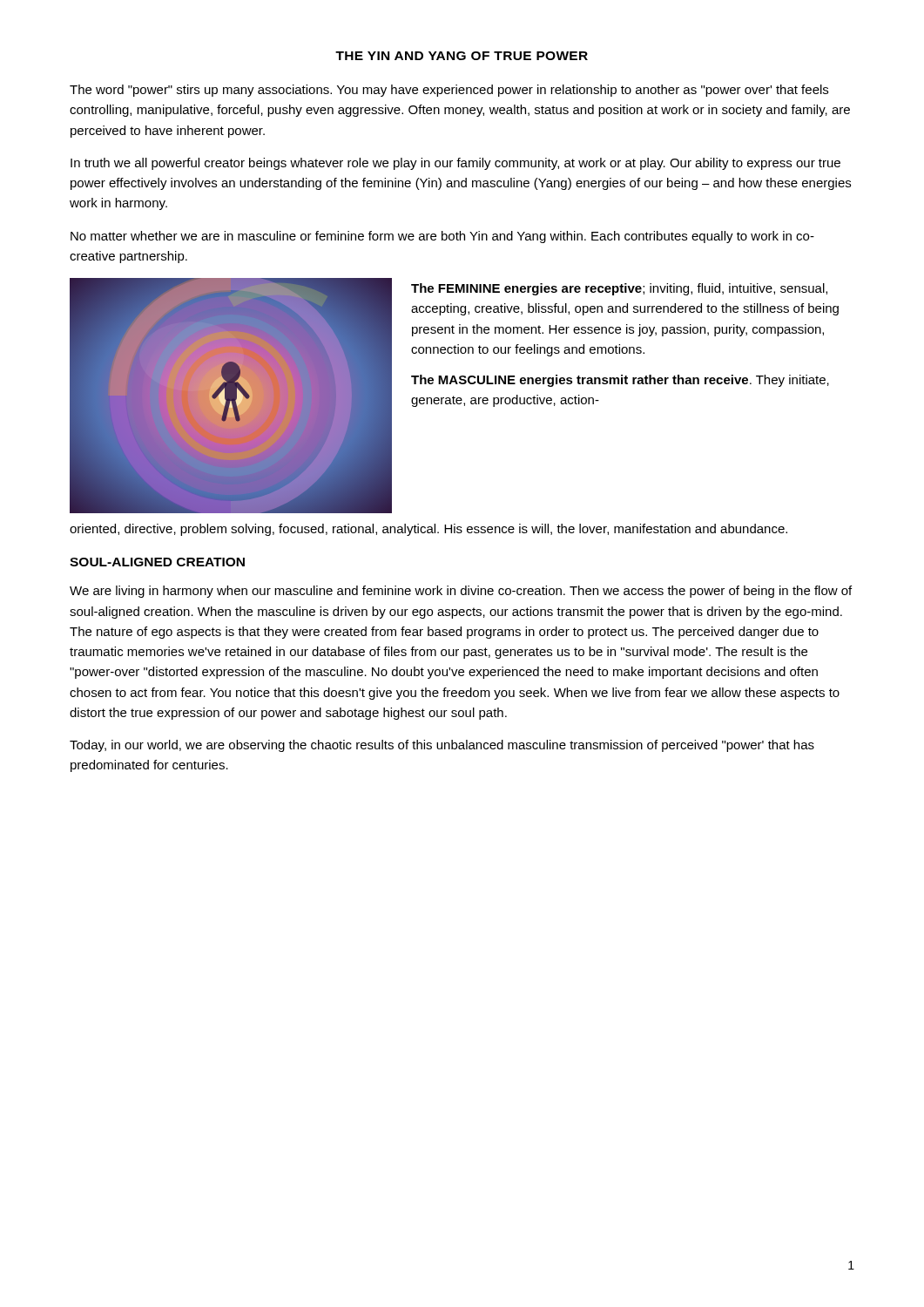The width and height of the screenshot is (924, 1307).
Task: Click the passage that begins "Today, in our world, we are observing"
Action: (x=442, y=755)
